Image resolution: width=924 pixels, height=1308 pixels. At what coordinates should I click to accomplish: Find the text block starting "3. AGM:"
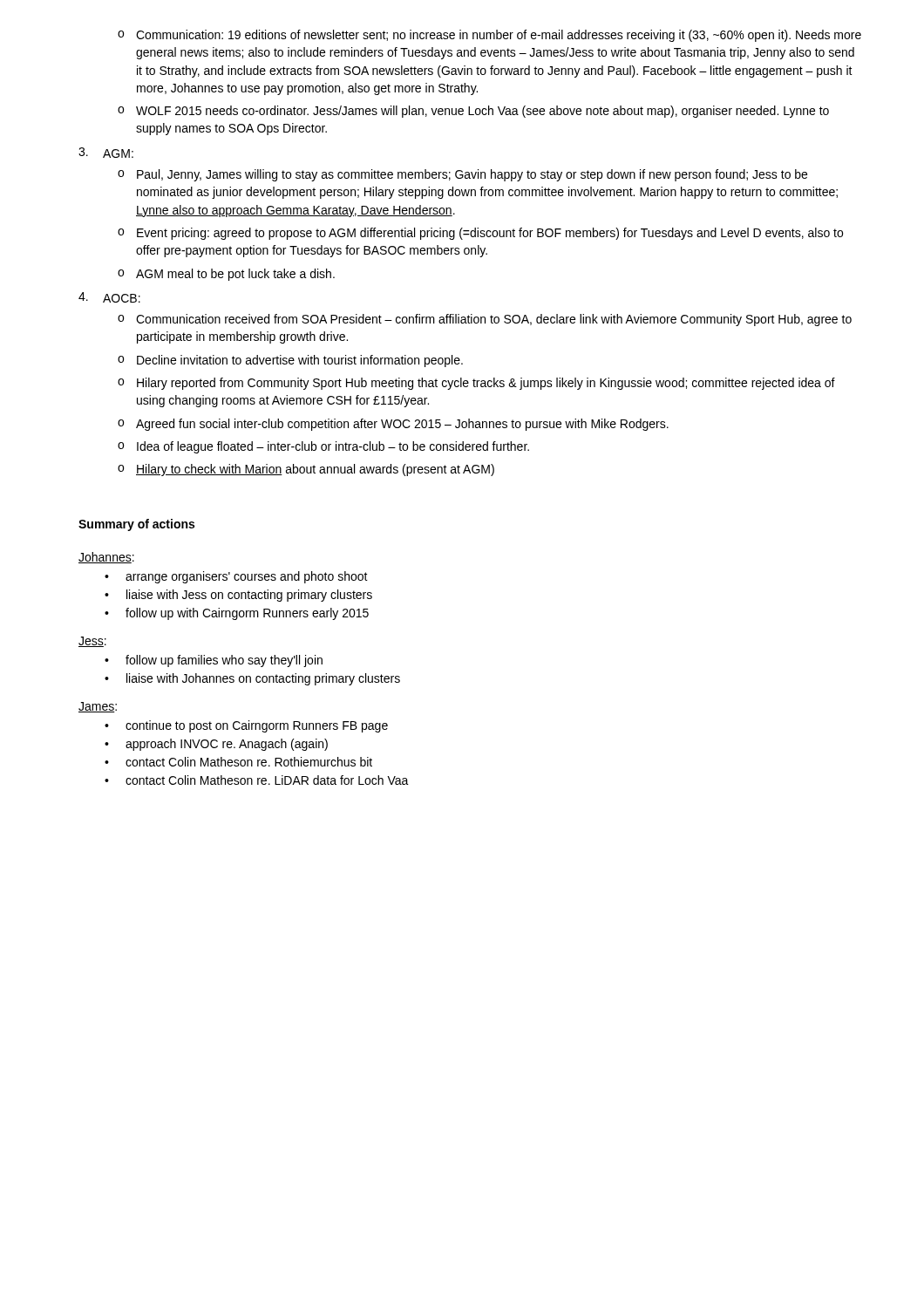click(106, 153)
